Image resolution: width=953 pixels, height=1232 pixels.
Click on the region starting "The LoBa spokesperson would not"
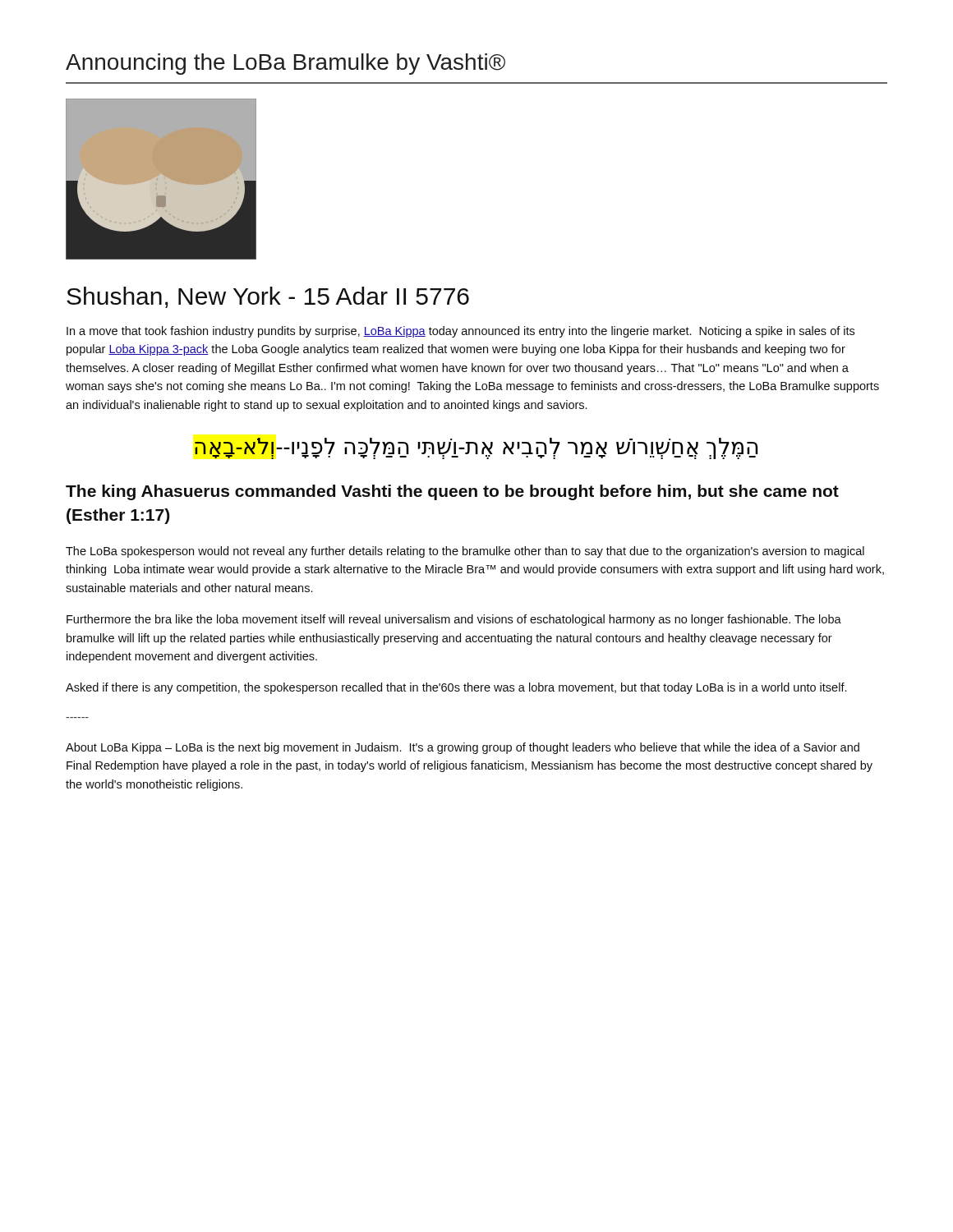[x=475, y=569]
